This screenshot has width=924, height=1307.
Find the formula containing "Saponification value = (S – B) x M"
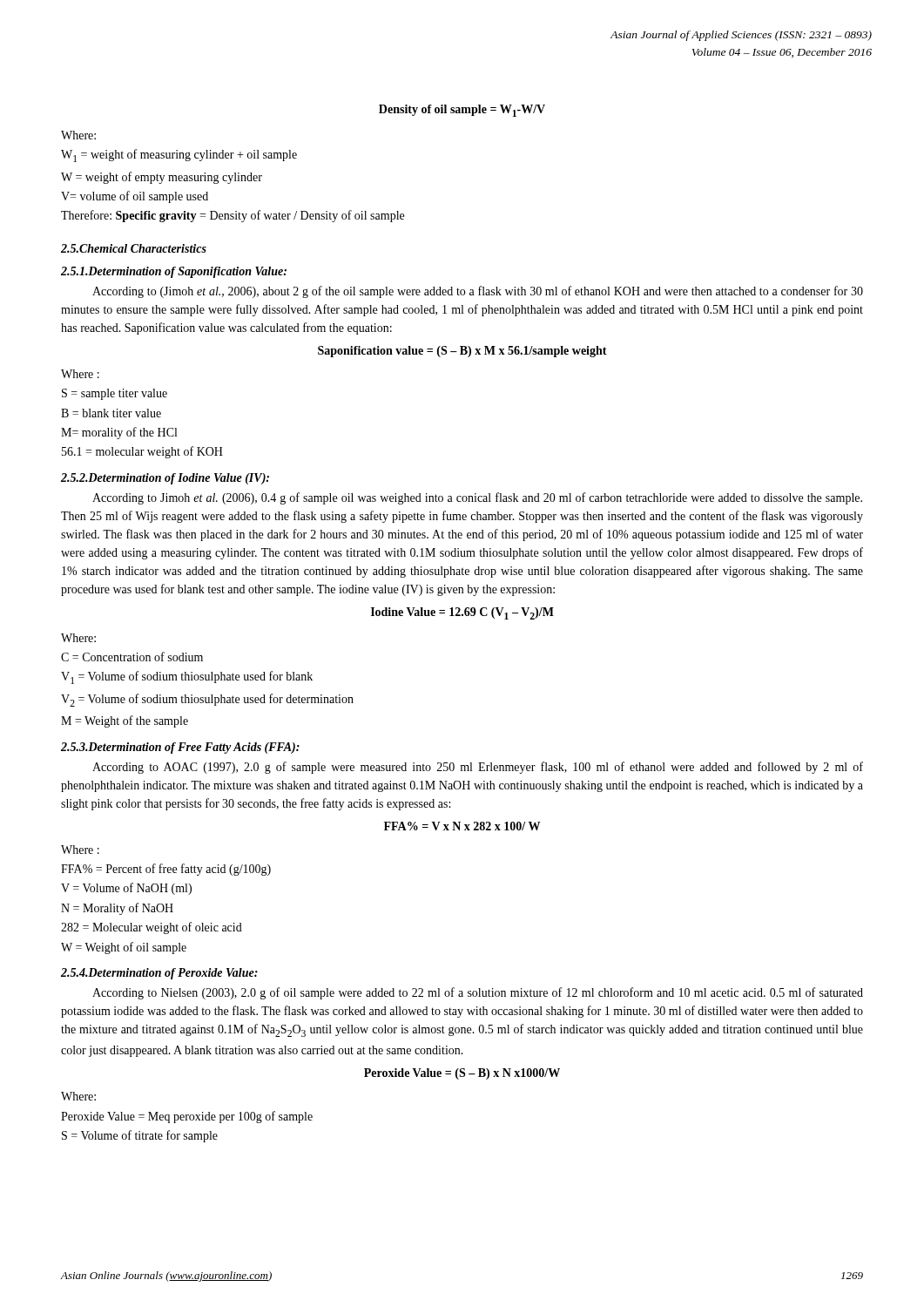point(462,351)
